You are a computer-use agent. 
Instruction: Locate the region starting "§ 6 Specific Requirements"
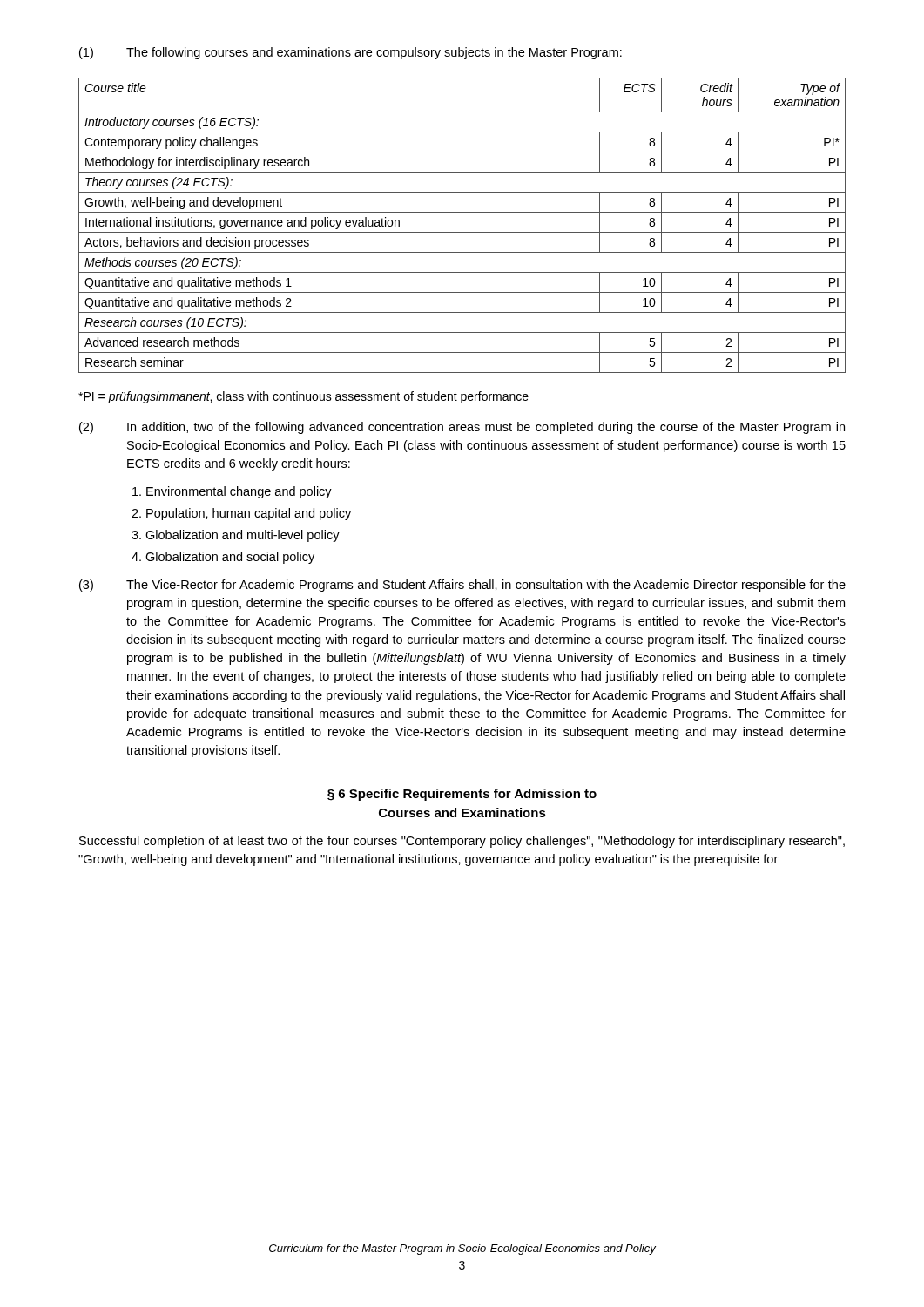[x=462, y=803]
